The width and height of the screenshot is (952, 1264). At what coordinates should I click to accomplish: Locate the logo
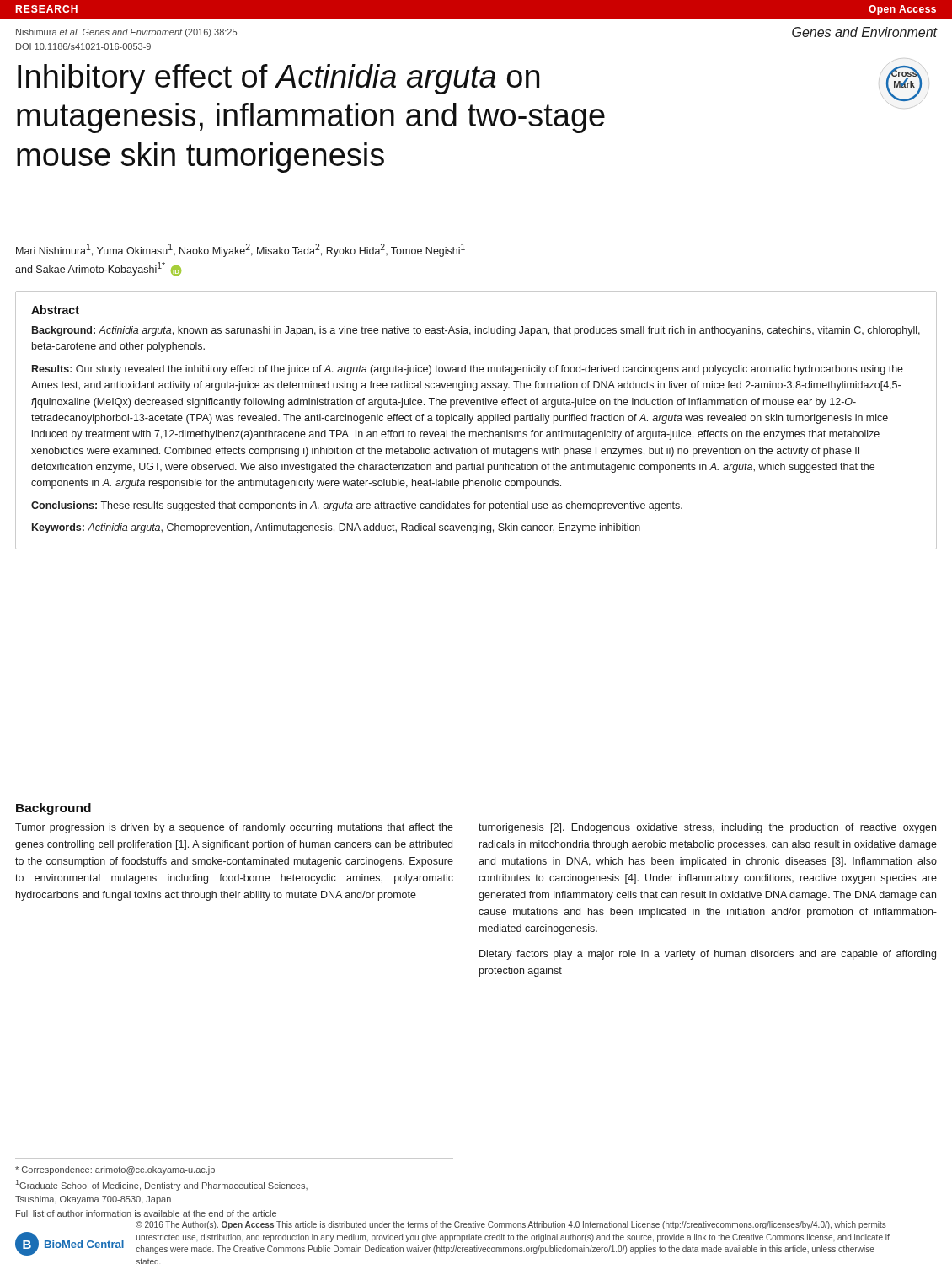point(907,85)
